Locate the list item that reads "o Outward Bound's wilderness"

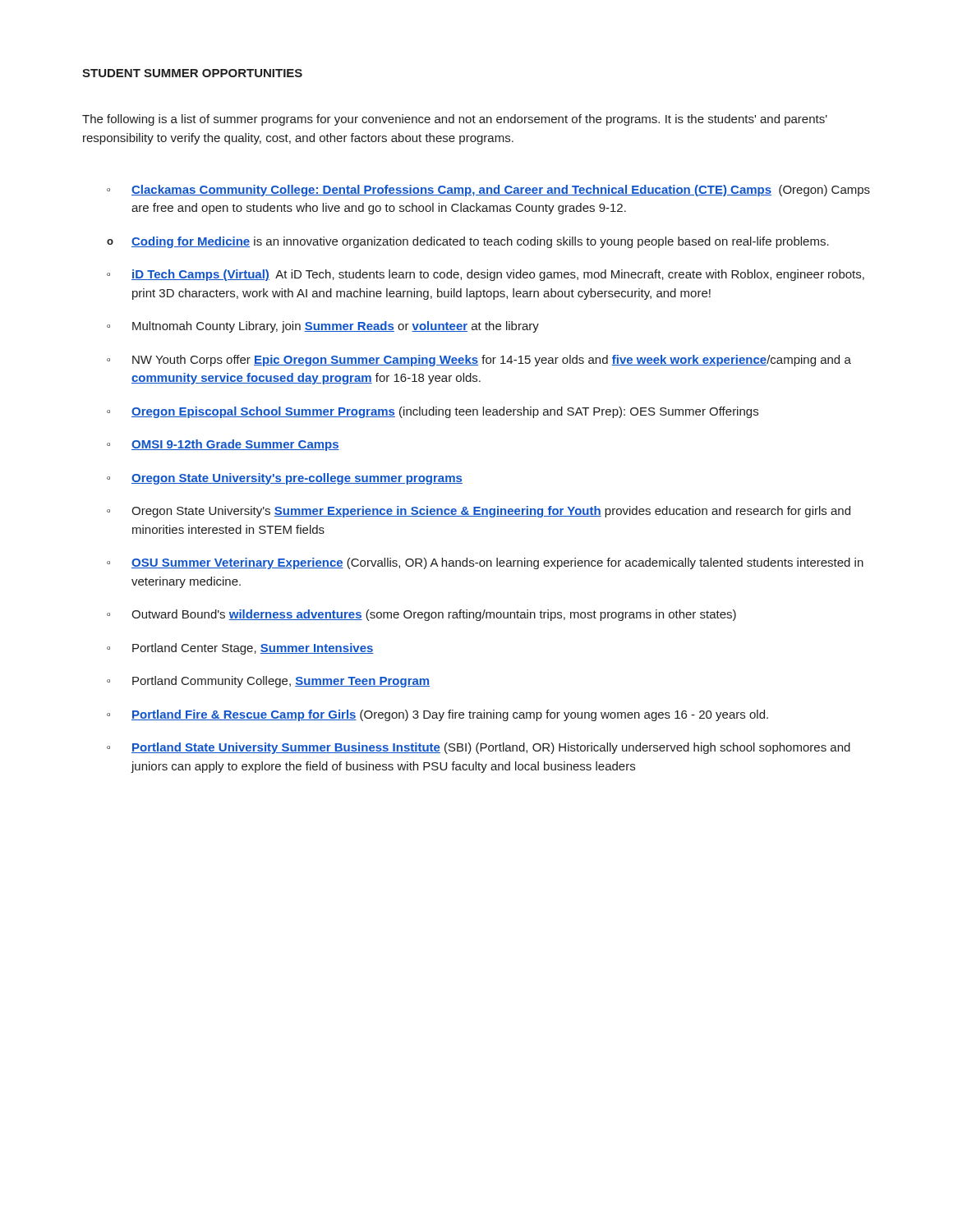[489, 615]
